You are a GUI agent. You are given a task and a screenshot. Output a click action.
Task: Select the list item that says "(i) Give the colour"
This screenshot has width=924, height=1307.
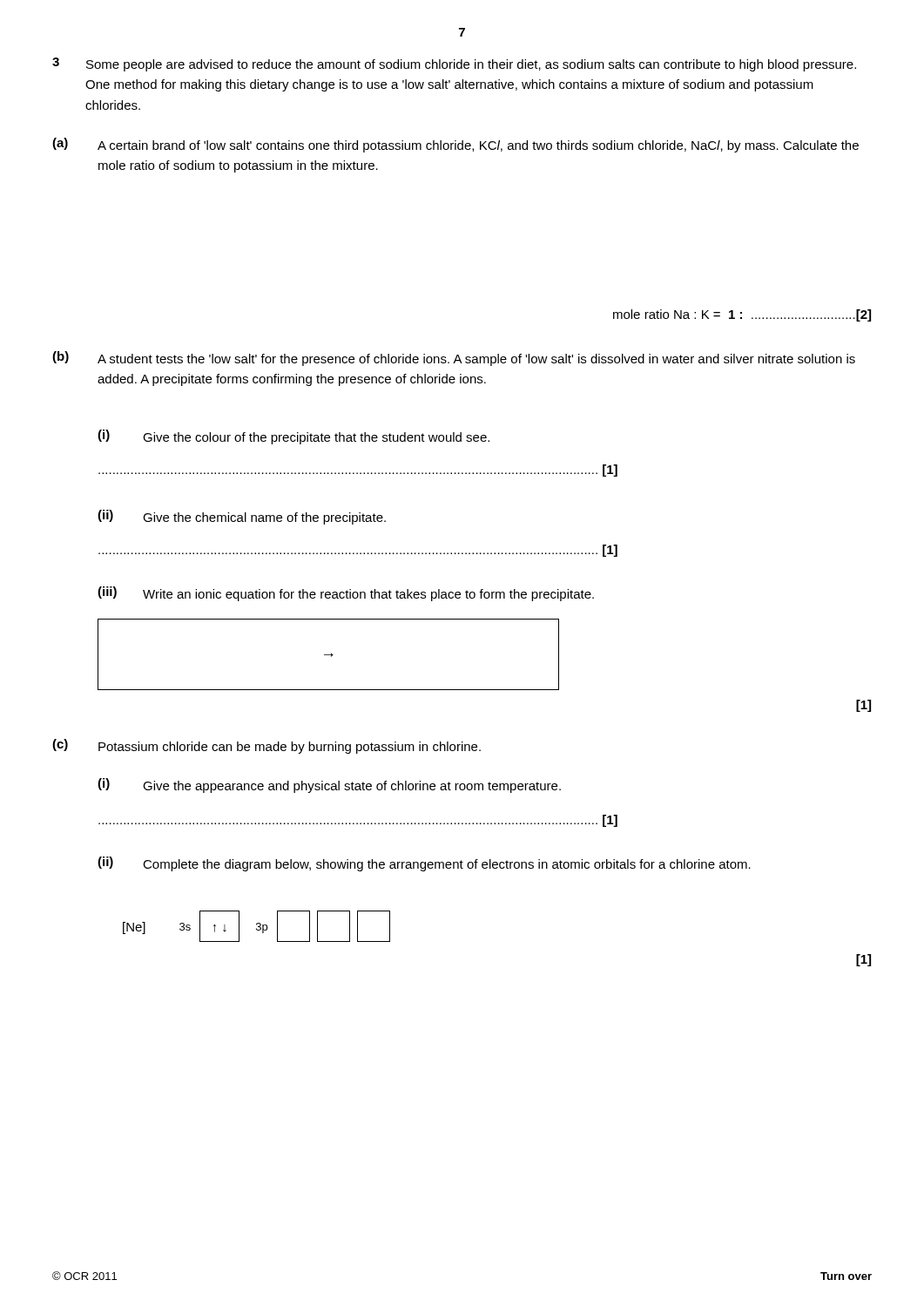pos(294,437)
